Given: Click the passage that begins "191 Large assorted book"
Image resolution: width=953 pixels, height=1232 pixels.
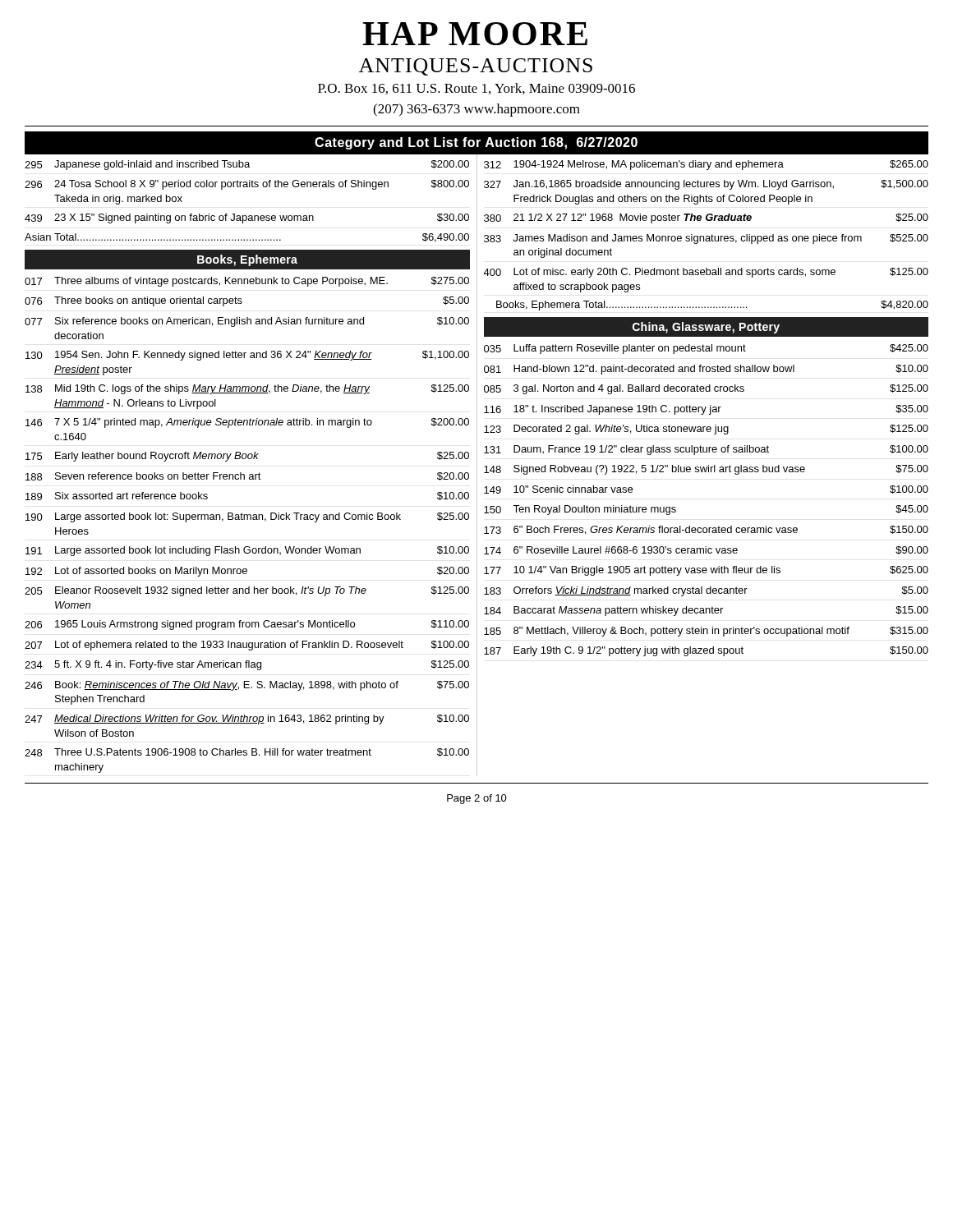Looking at the screenshot, I should pos(247,551).
